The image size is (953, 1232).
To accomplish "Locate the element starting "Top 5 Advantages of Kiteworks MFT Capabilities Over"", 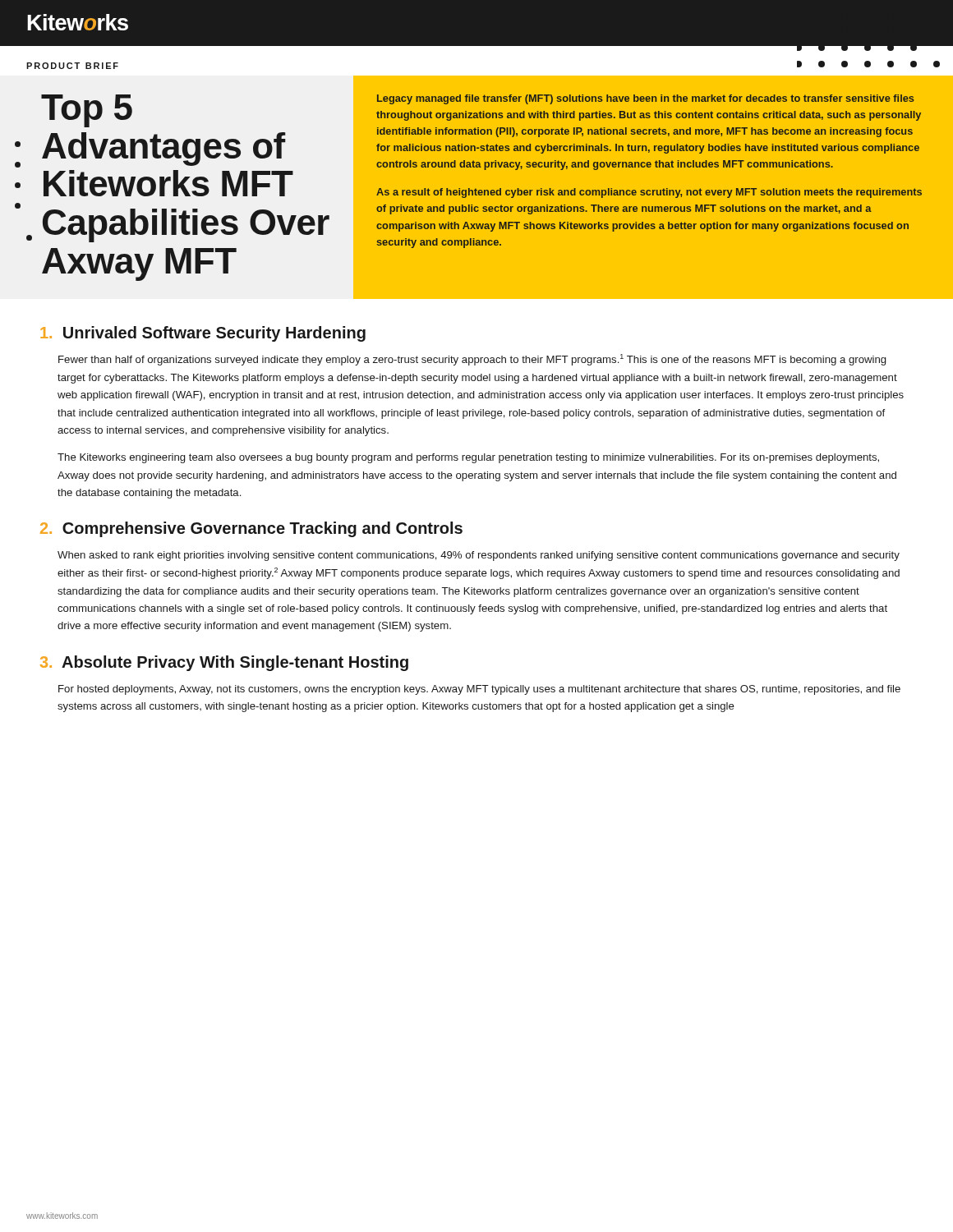I will click(185, 184).
